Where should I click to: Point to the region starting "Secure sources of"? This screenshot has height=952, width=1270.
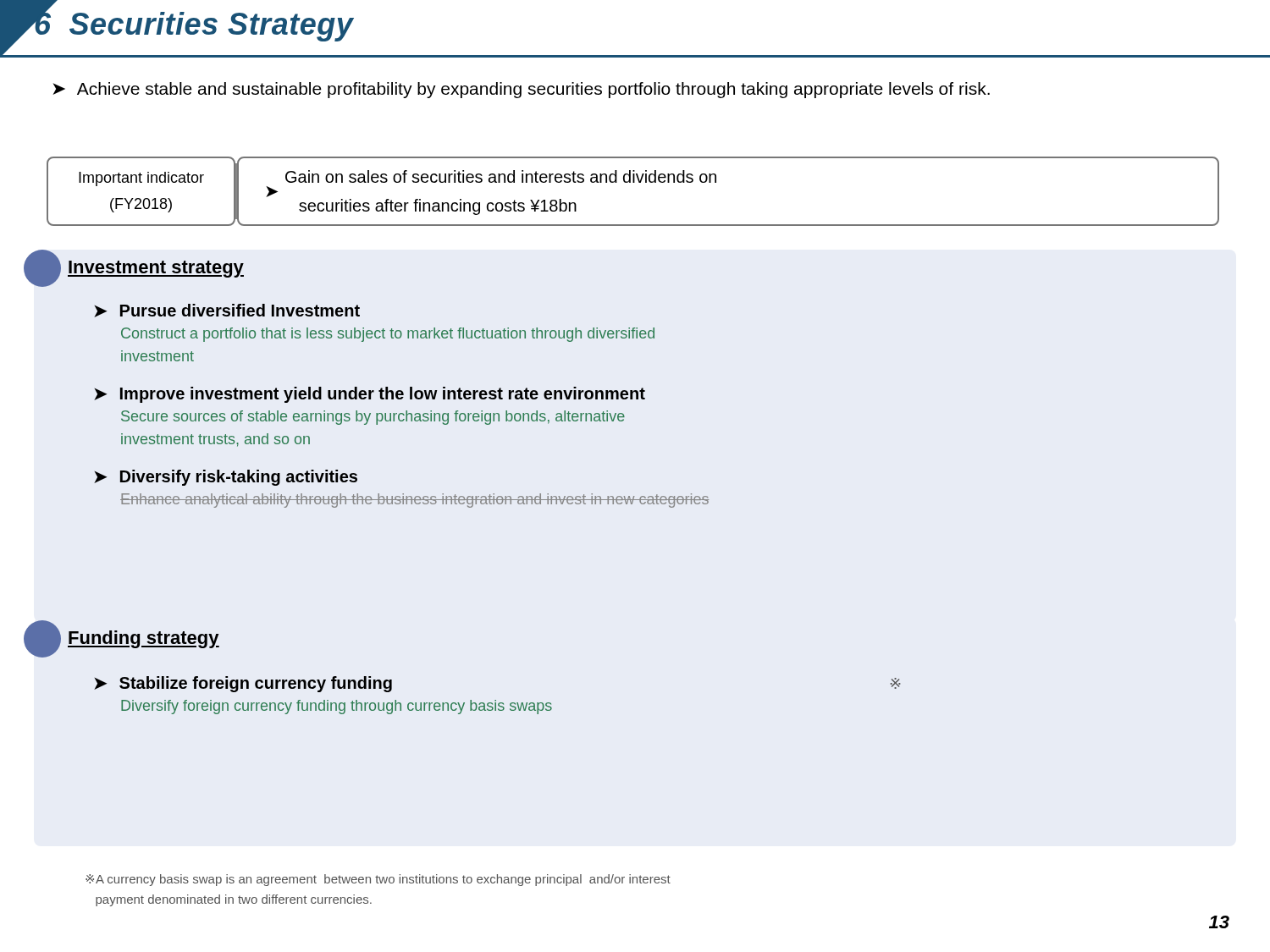click(373, 428)
